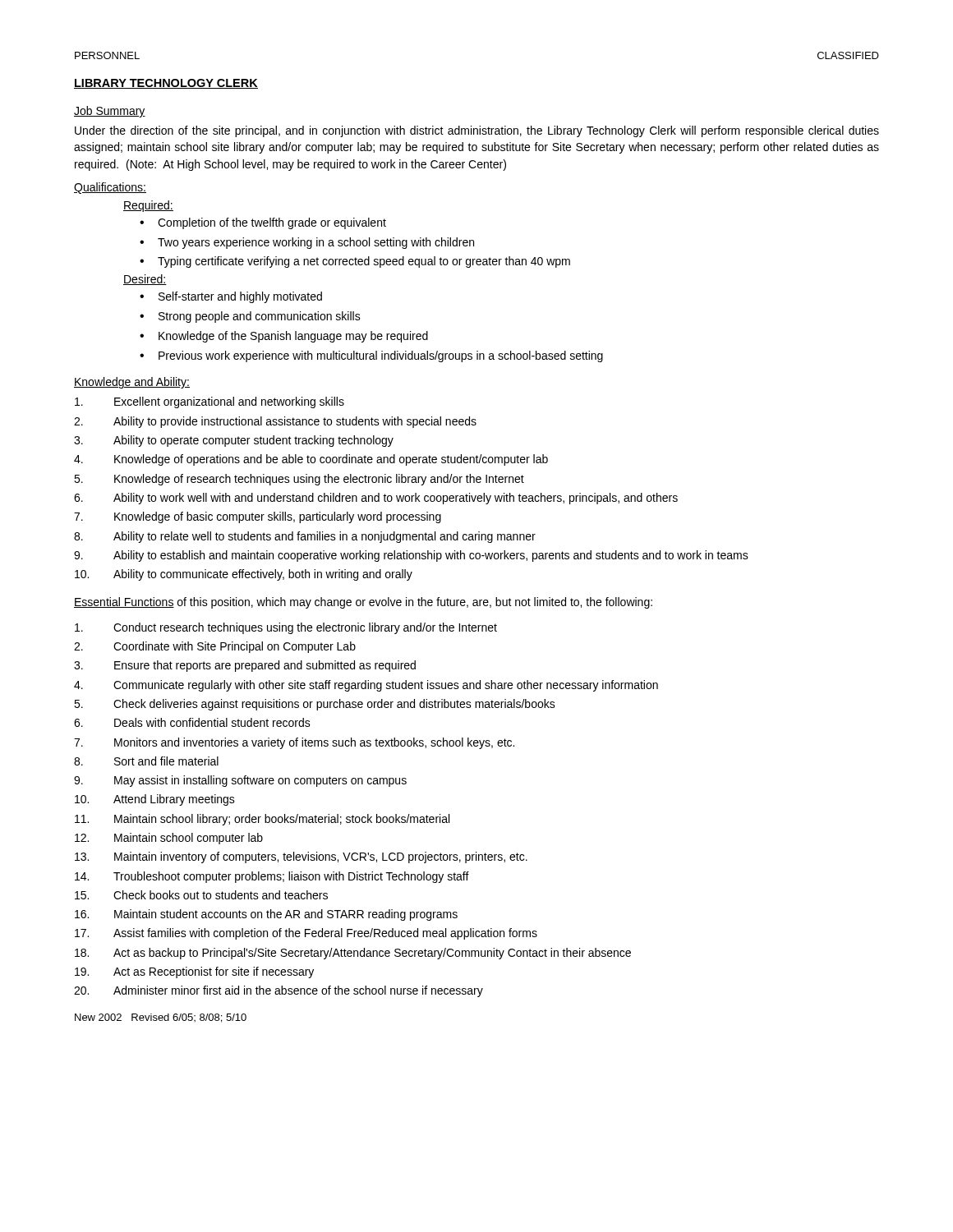
Task: Navigate to the passage starting "5. Knowledge of research techniques using the"
Action: click(x=476, y=479)
